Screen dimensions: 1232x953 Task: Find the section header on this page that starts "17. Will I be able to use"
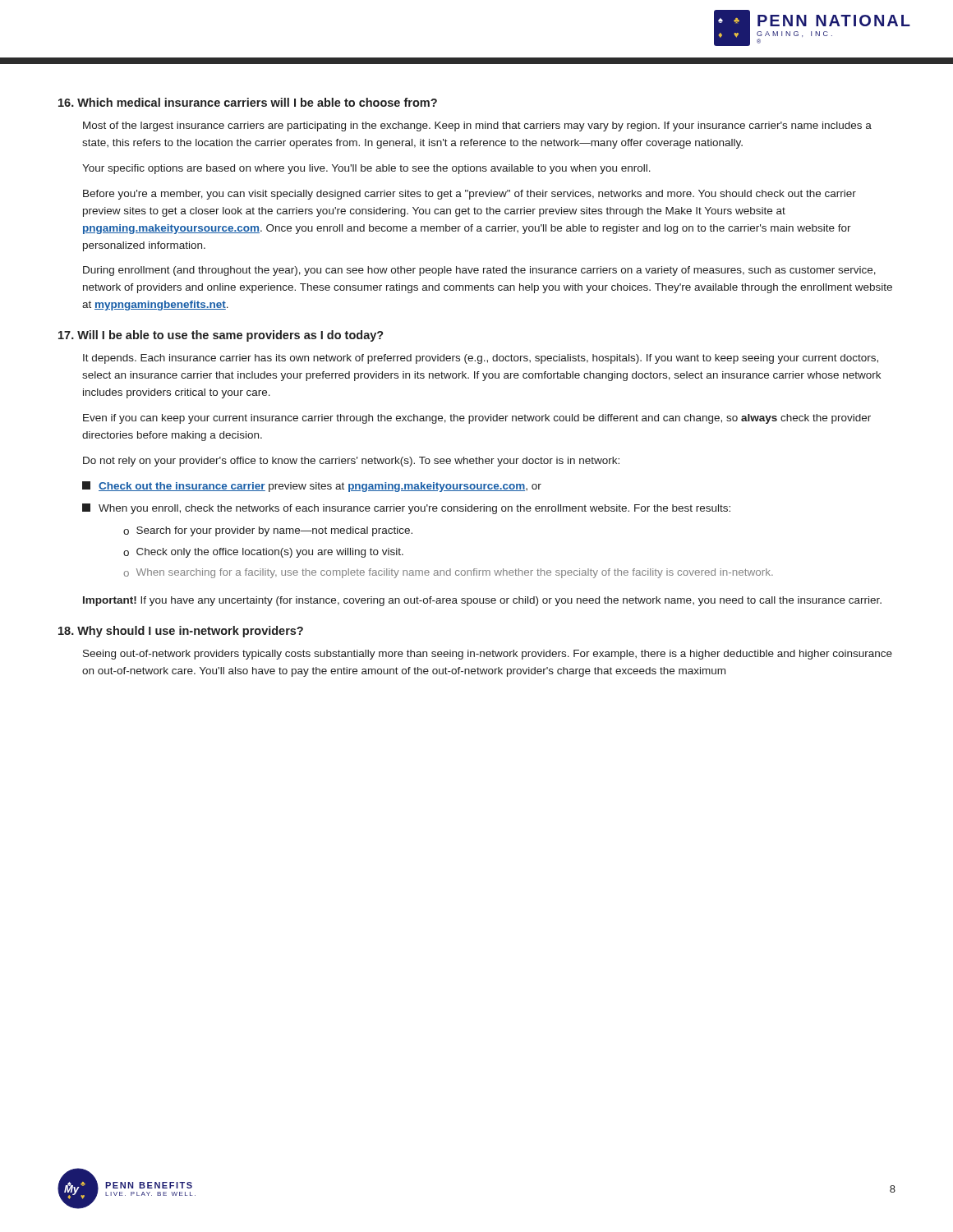point(221,335)
